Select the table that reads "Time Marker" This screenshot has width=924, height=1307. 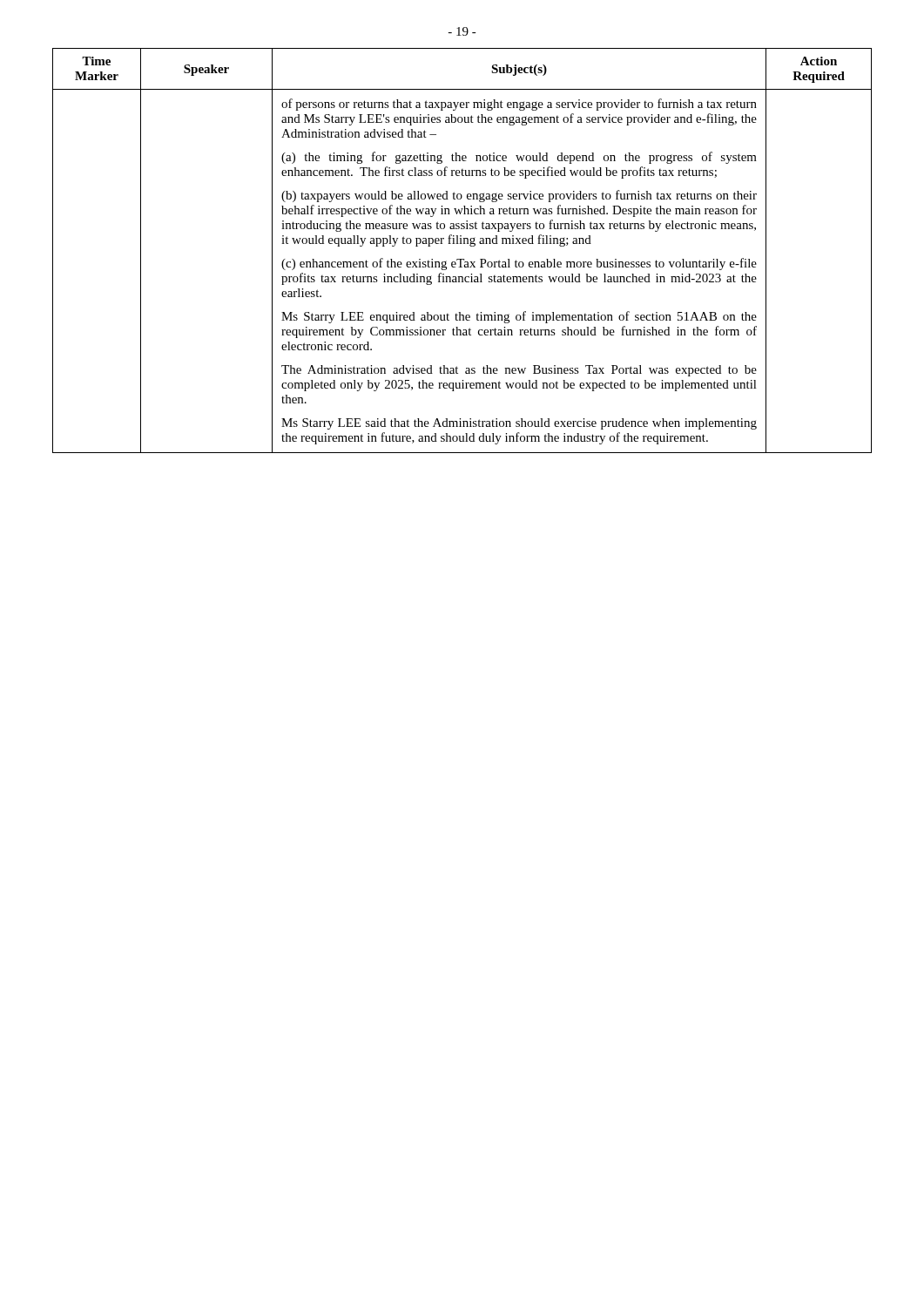[x=462, y=251]
